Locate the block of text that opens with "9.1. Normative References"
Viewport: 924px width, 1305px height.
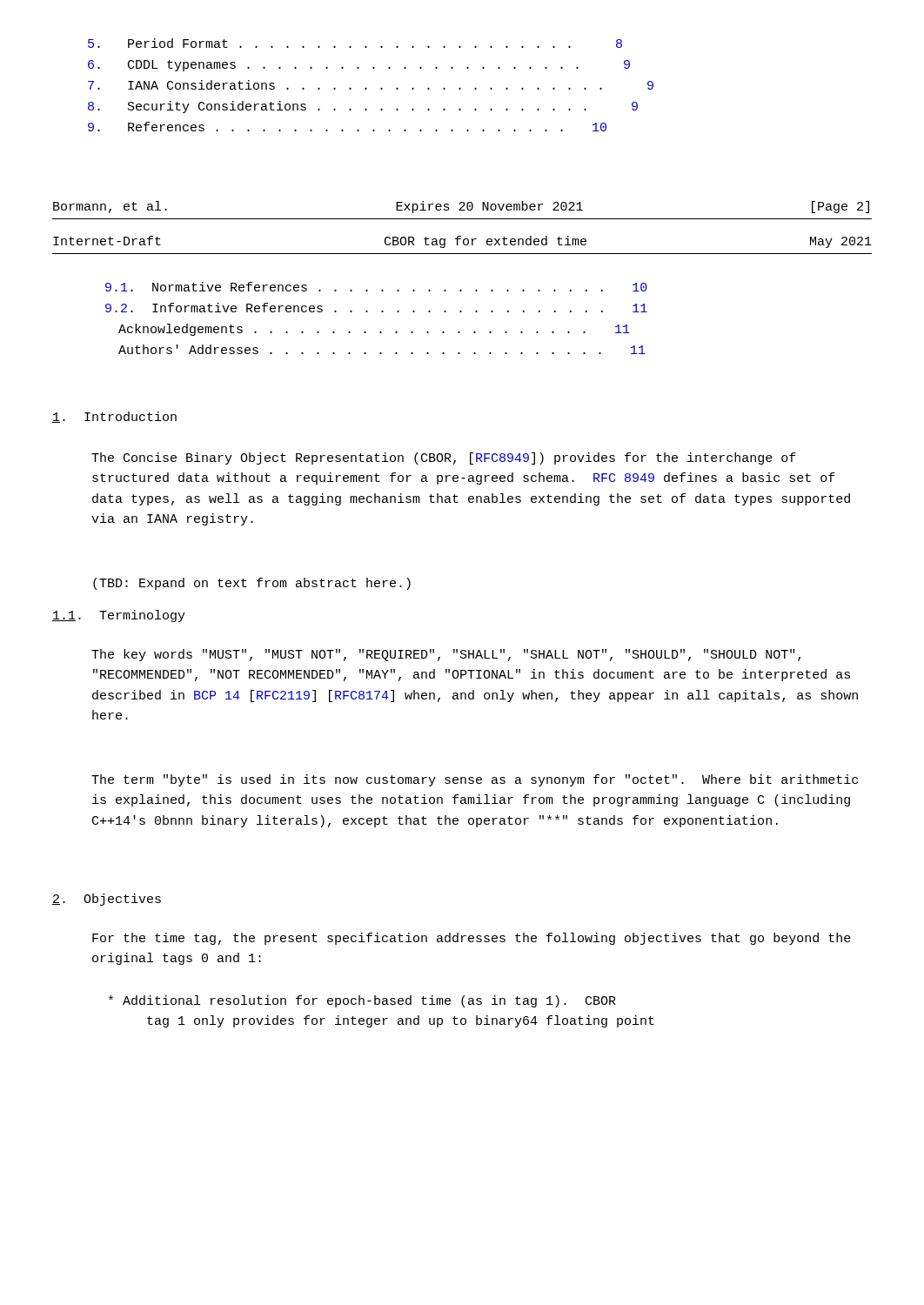462,320
